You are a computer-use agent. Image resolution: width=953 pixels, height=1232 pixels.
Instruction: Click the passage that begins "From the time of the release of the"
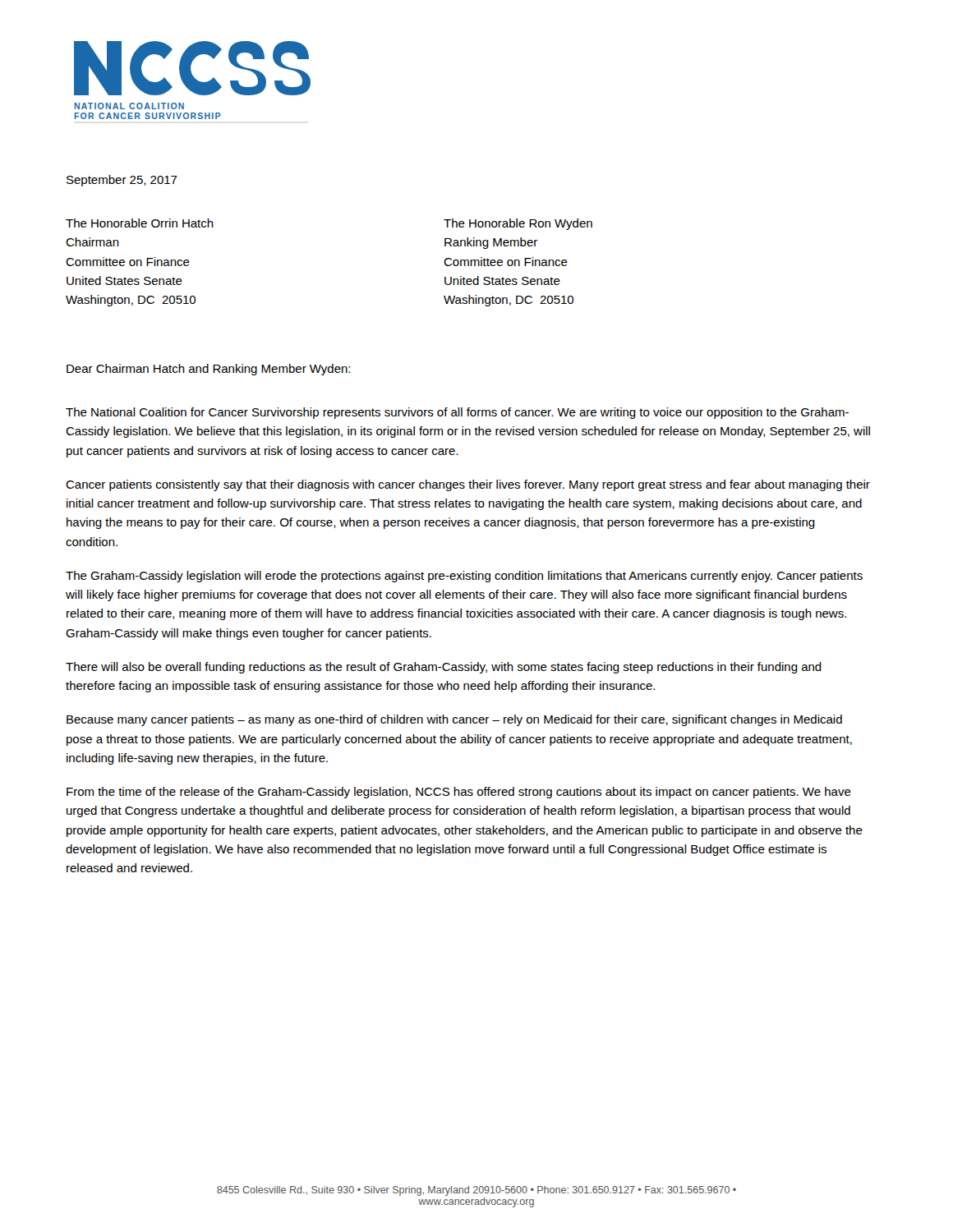464,830
